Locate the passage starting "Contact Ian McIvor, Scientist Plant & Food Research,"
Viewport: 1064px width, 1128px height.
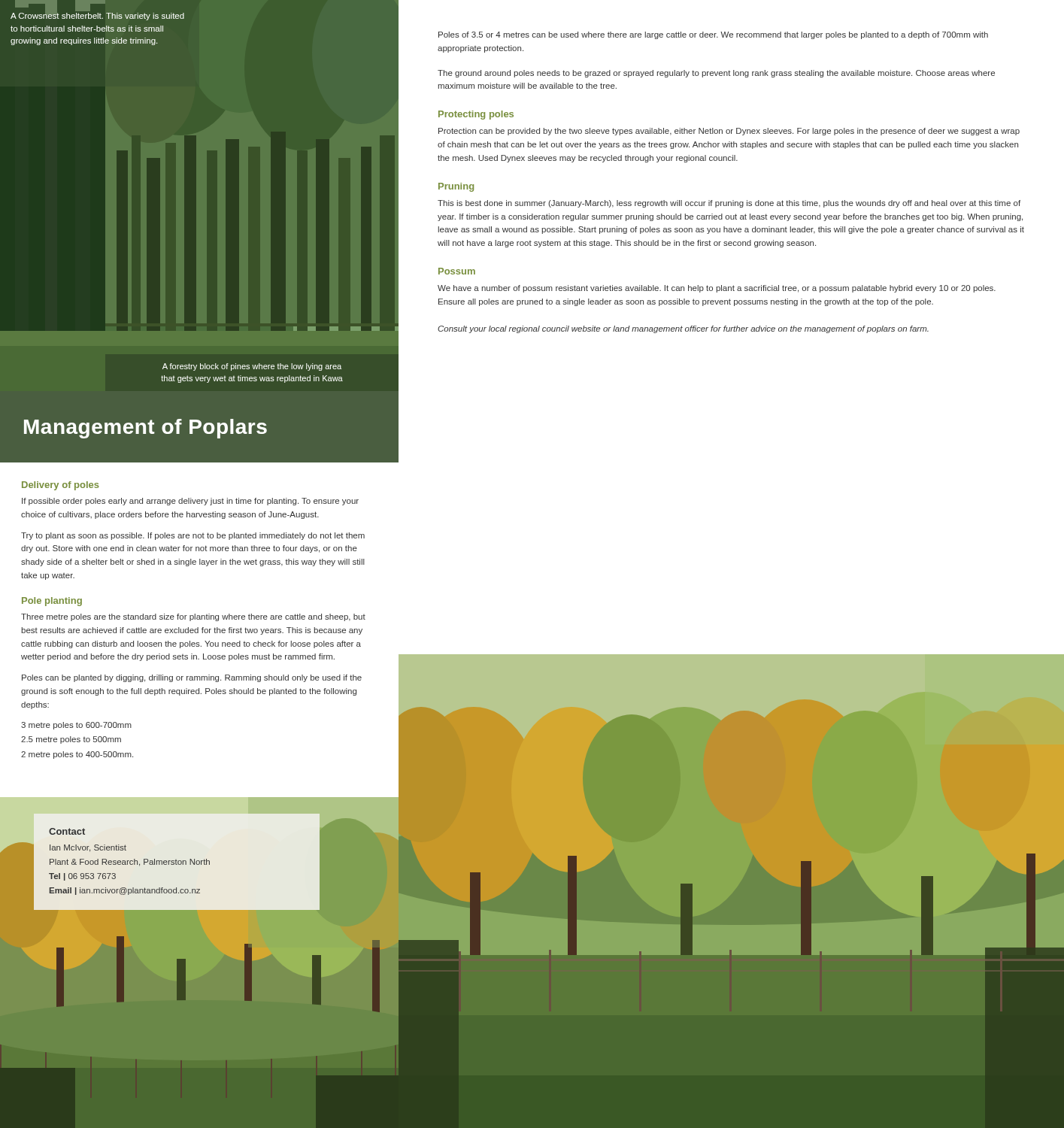tap(177, 862)
